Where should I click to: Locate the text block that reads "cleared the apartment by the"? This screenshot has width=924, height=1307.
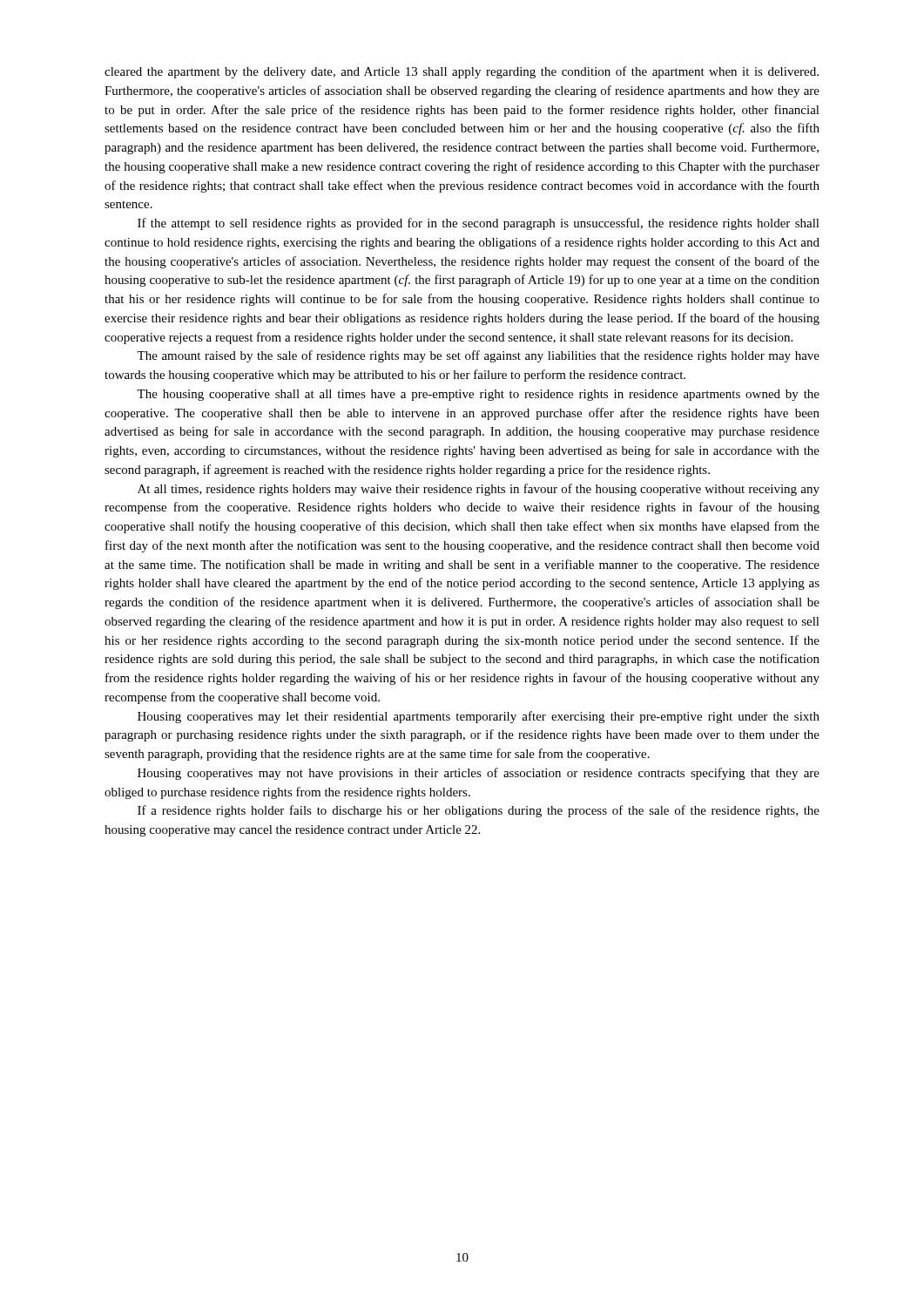tap(462, 138)
